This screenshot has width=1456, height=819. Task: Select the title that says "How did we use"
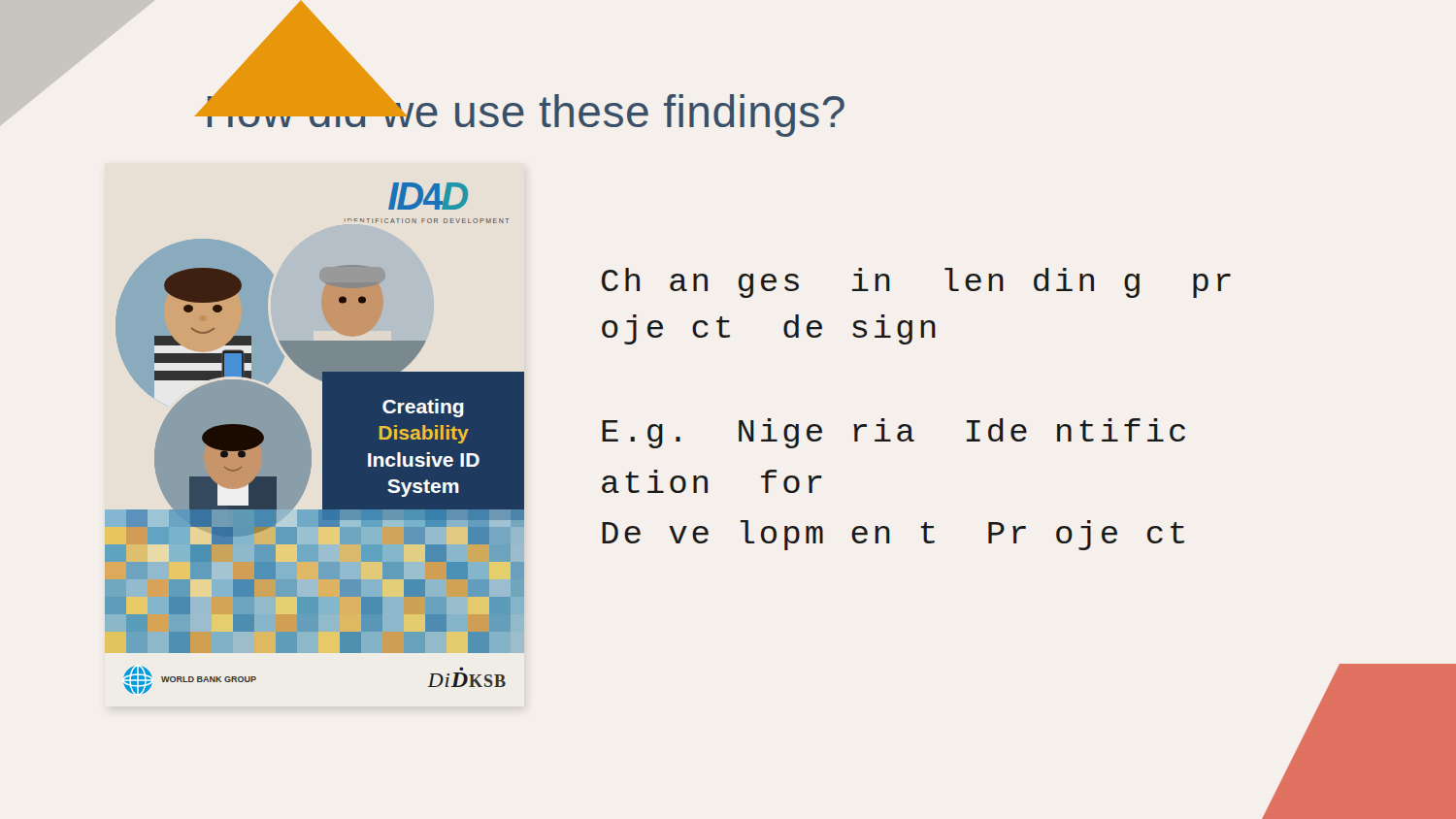525,112
